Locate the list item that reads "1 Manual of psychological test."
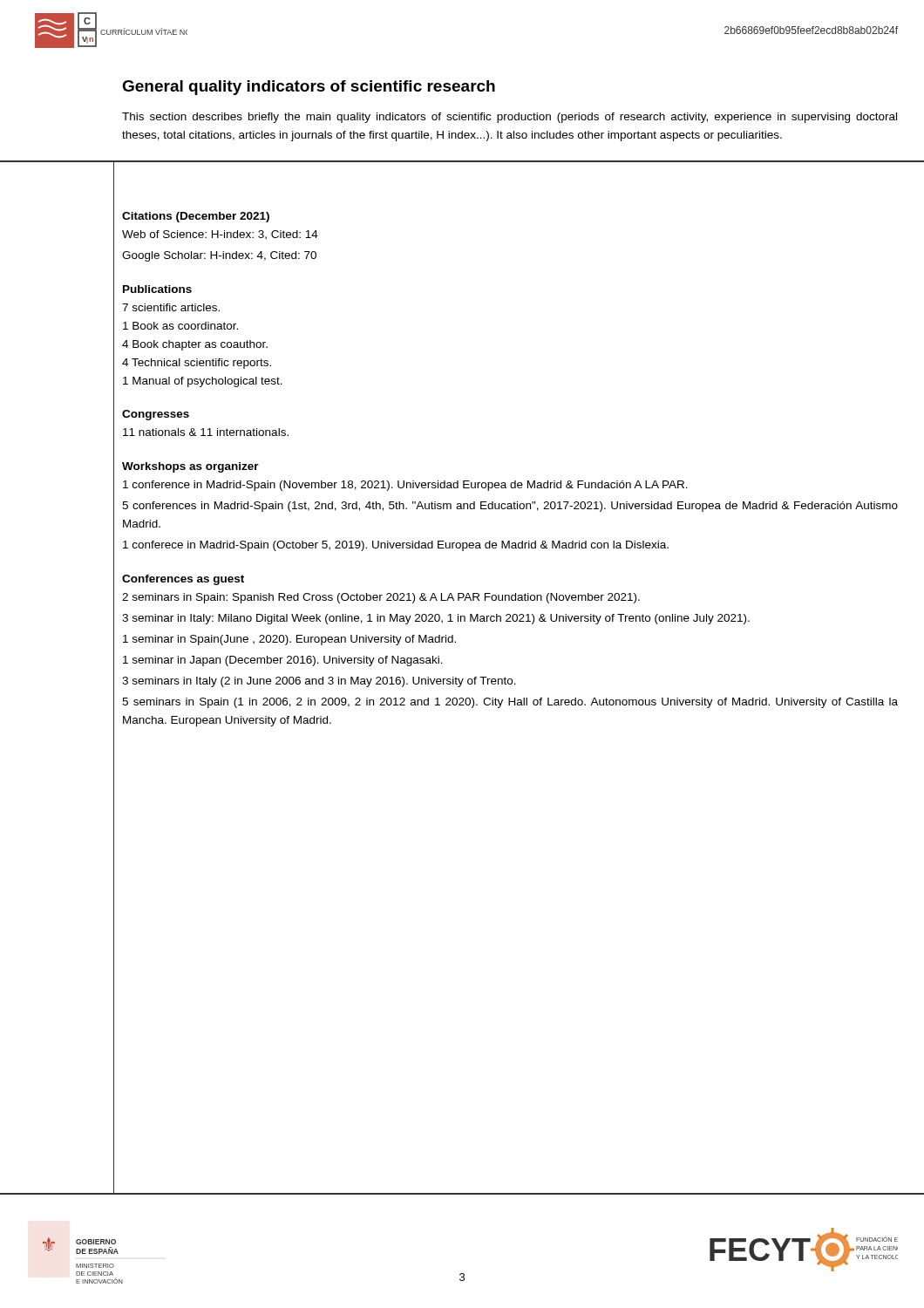Image resolution: width=924 pixels, height=1308 pixels. pos(202,380)
